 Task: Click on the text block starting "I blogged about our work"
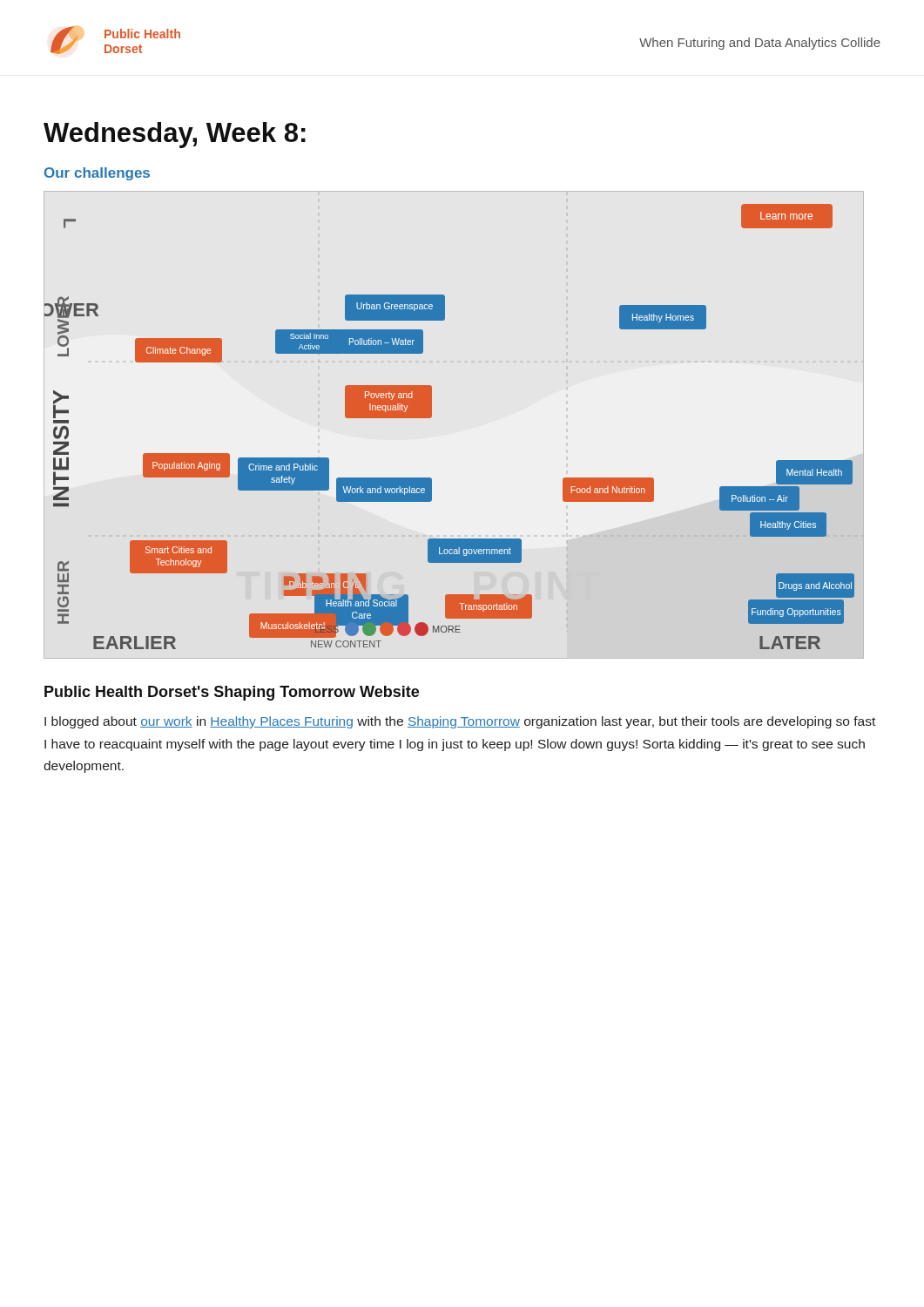[462, 744]
